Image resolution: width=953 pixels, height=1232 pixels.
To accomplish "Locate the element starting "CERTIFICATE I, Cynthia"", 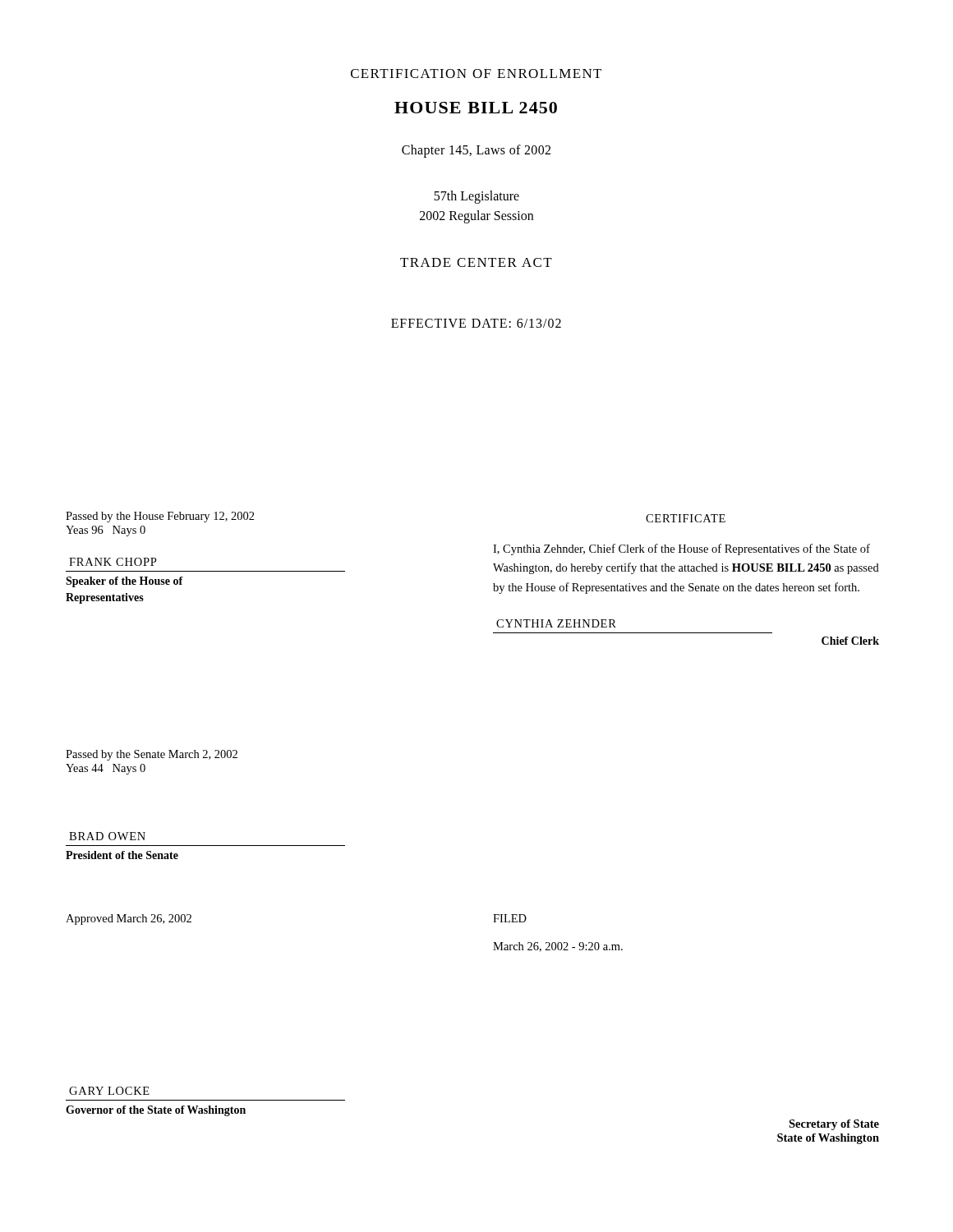I will 686,551.
